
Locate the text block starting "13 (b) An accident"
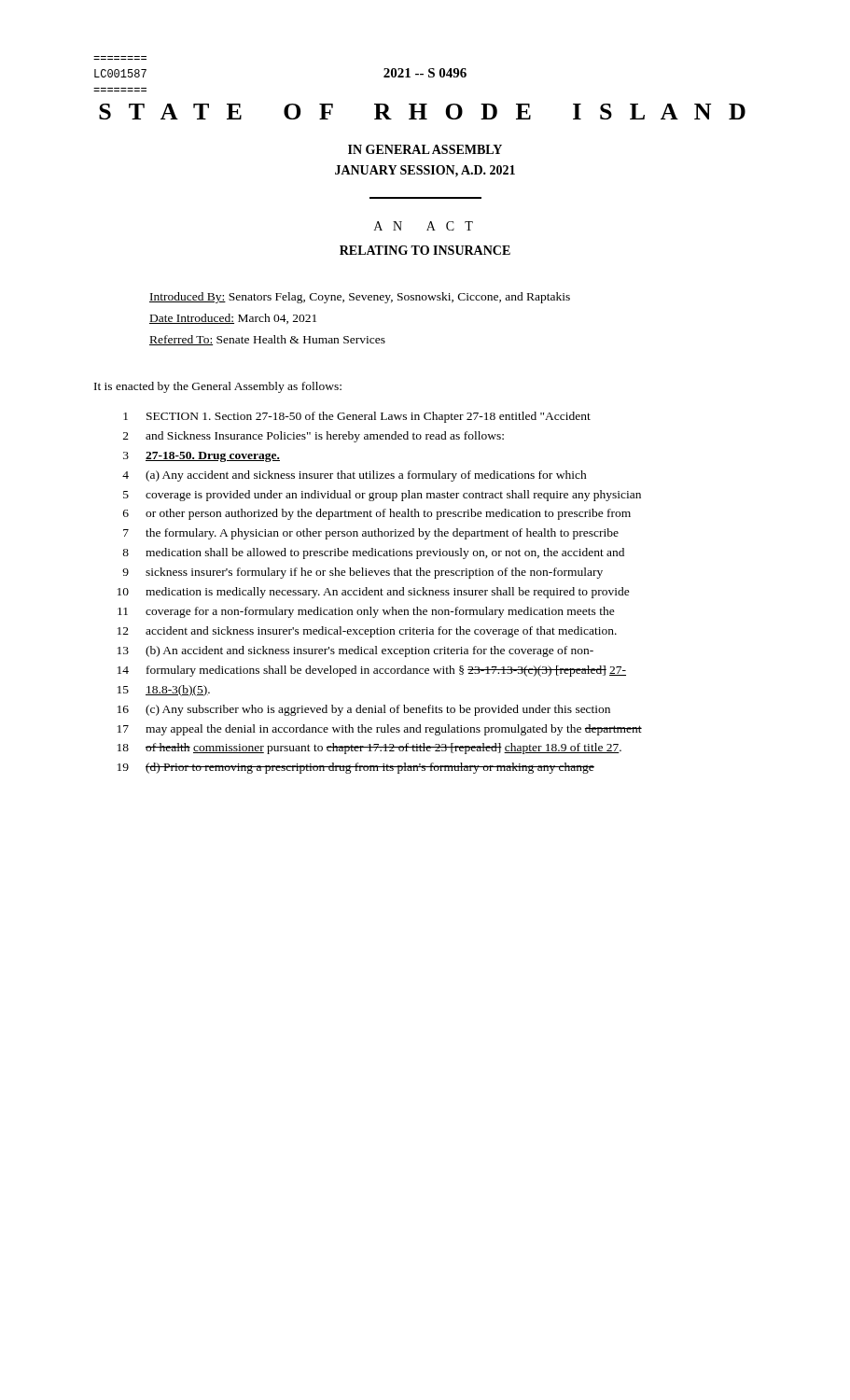pos(425,651)
